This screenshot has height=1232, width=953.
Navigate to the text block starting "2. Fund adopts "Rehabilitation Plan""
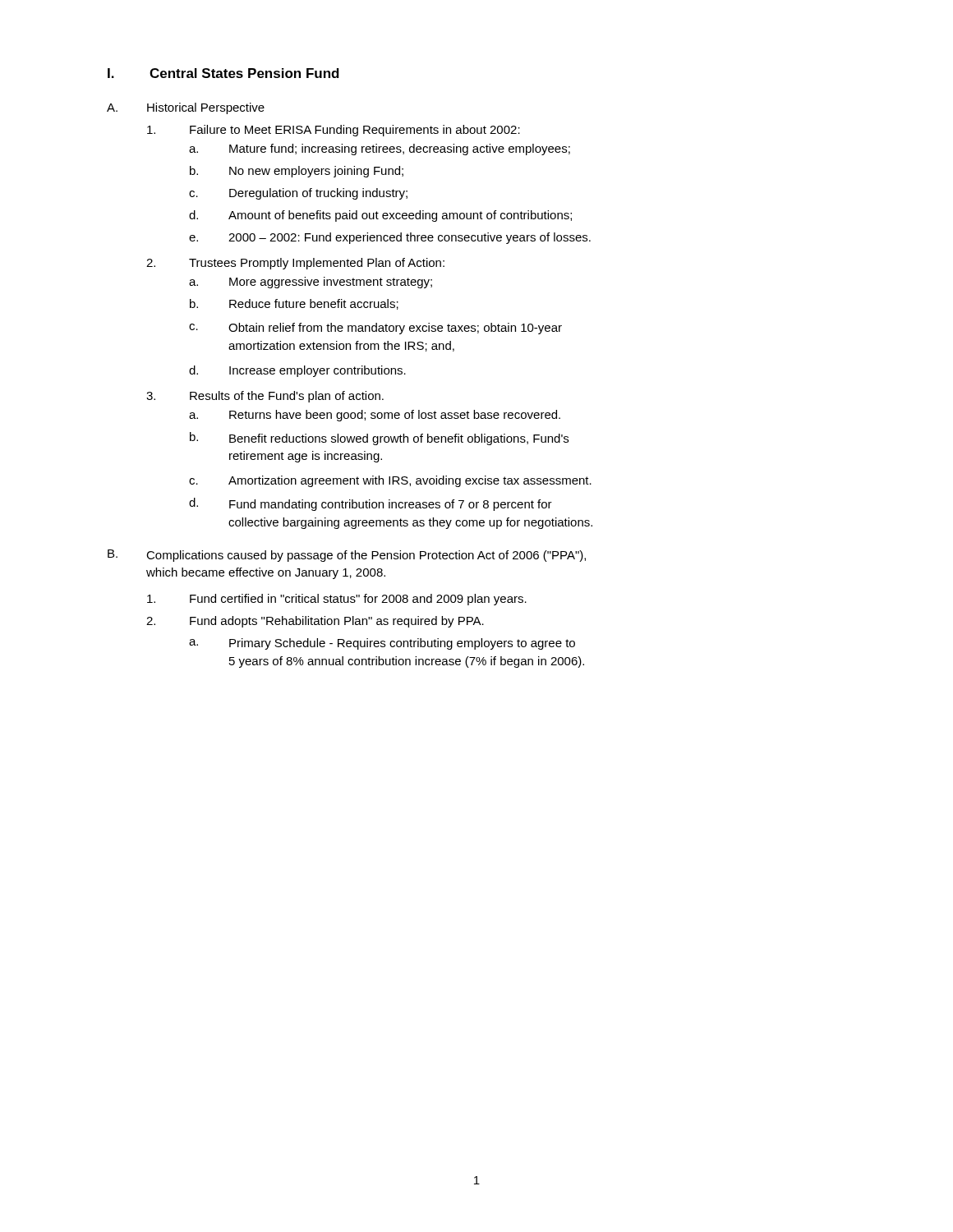point(315,620)
